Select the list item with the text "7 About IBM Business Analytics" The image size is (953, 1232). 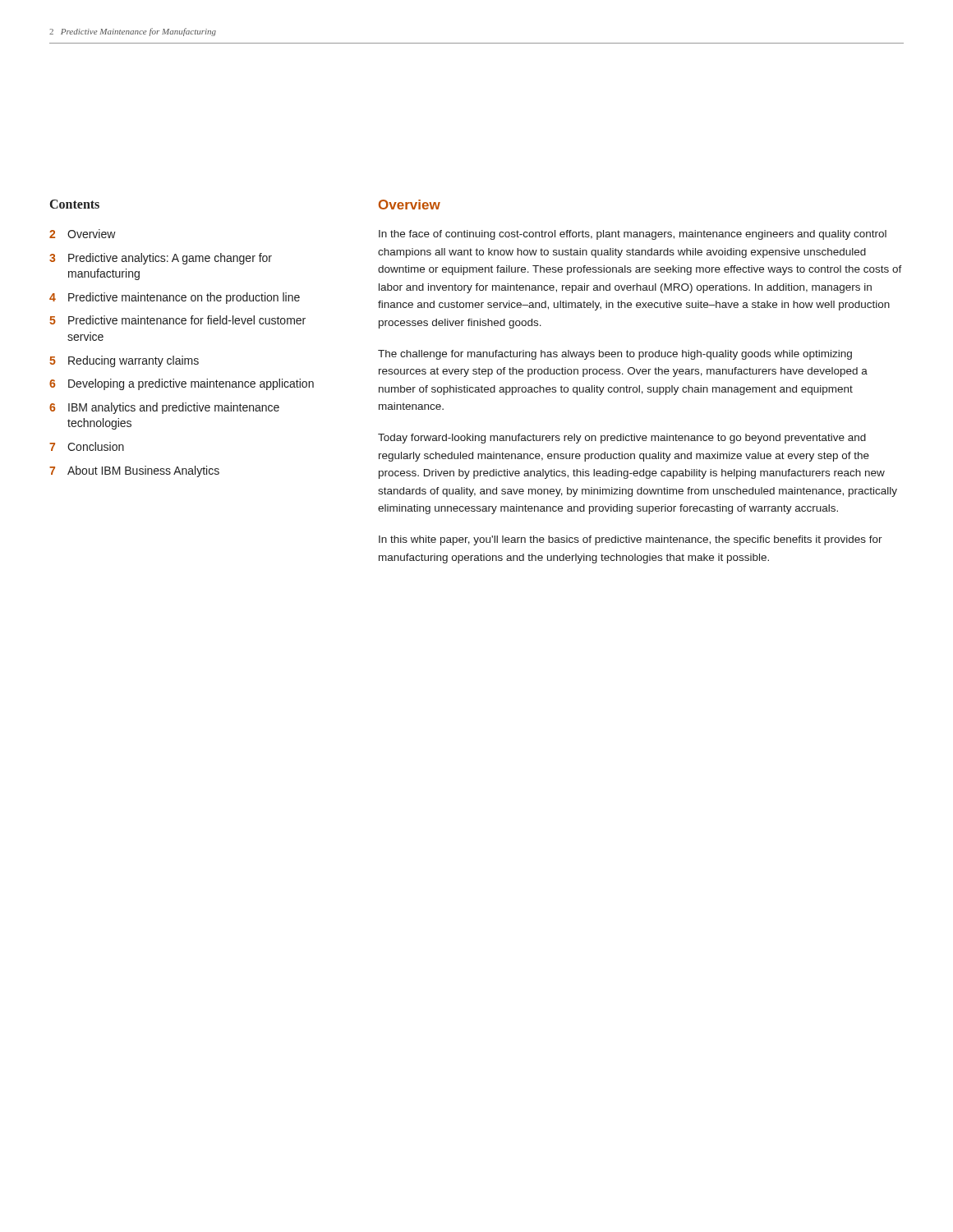pyautogui.click(x=134, y=471)
